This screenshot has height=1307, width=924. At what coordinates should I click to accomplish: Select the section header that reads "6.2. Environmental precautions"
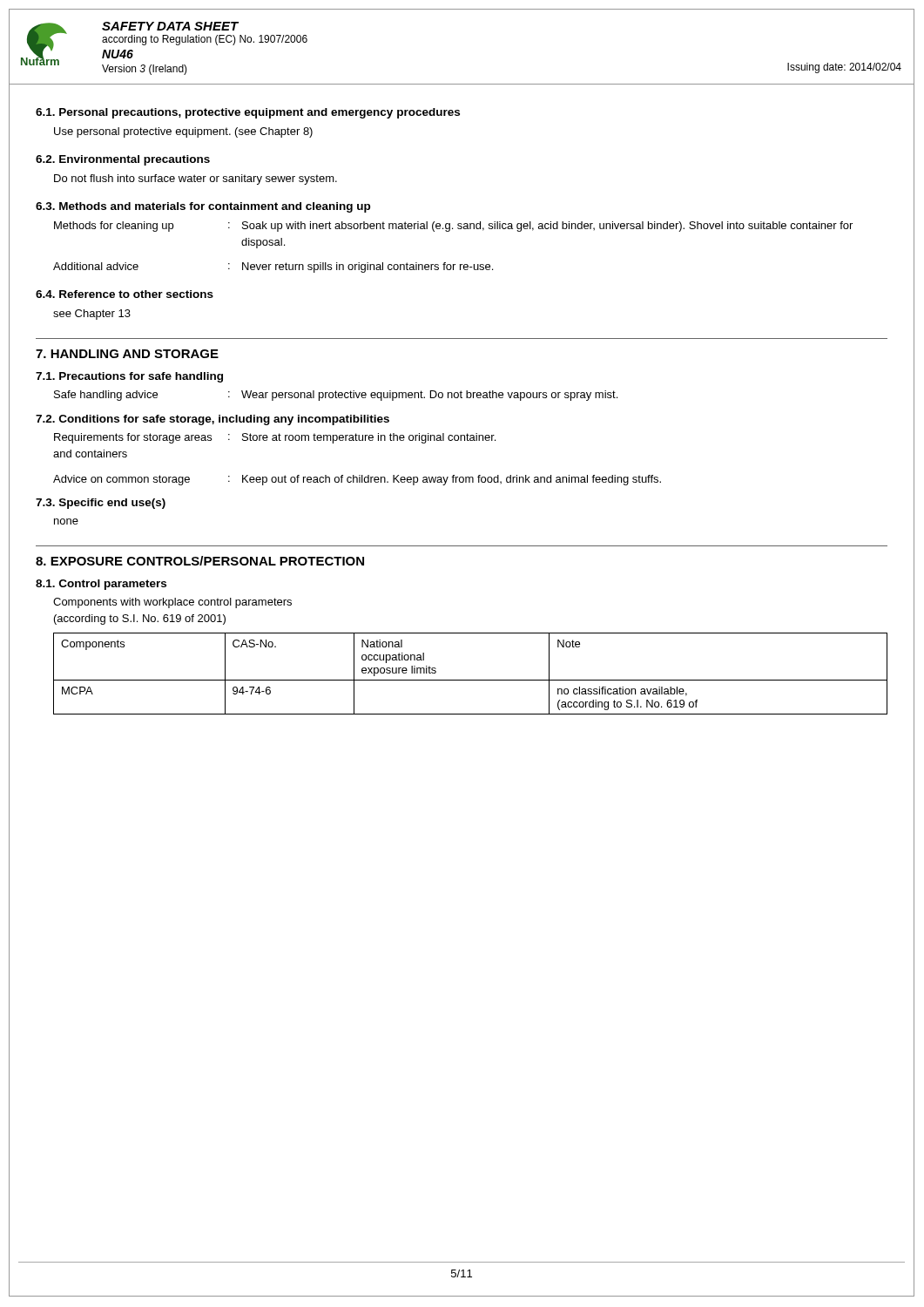[123, 159]
